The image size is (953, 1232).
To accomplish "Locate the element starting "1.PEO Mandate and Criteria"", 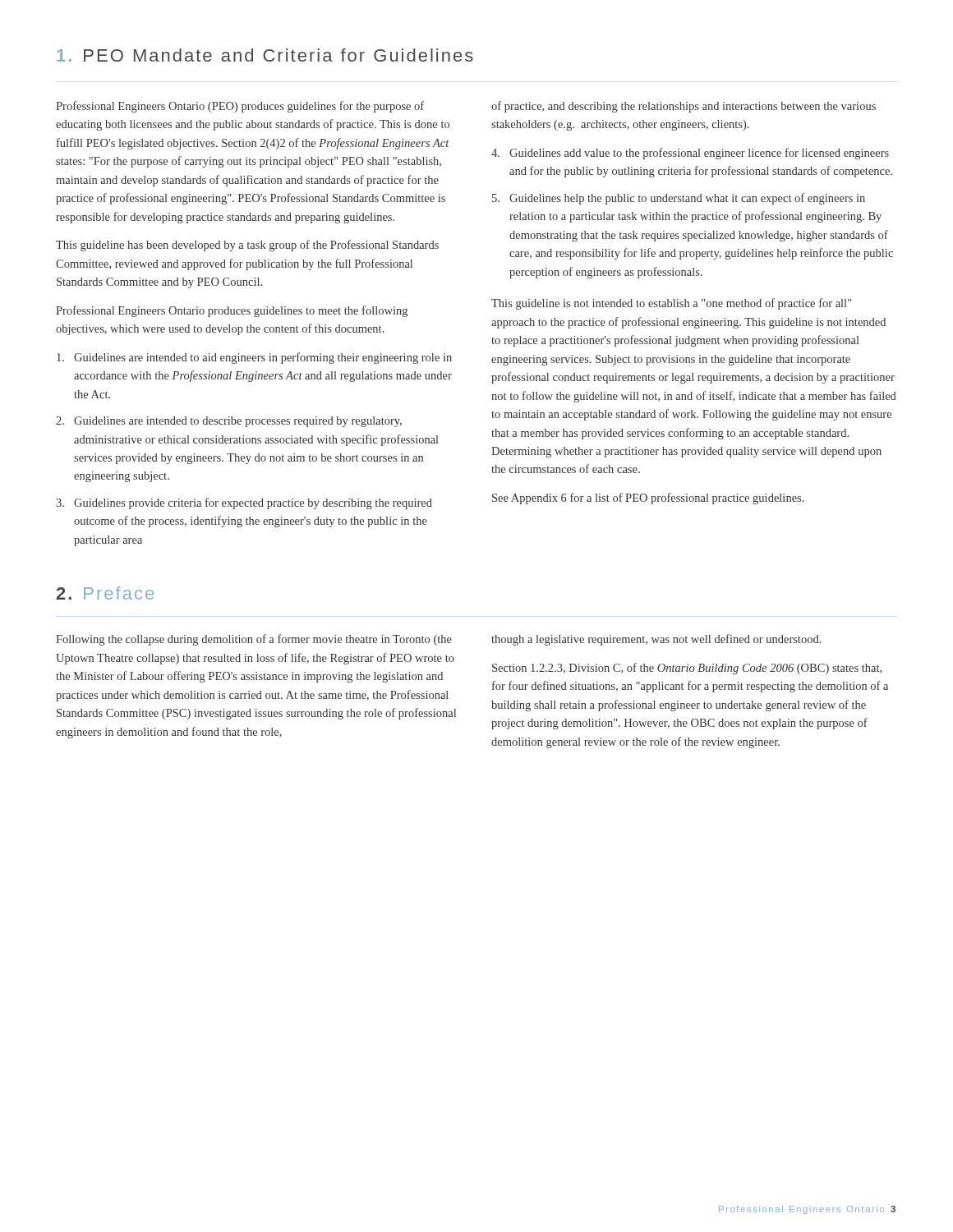I will tap(476, 64).
